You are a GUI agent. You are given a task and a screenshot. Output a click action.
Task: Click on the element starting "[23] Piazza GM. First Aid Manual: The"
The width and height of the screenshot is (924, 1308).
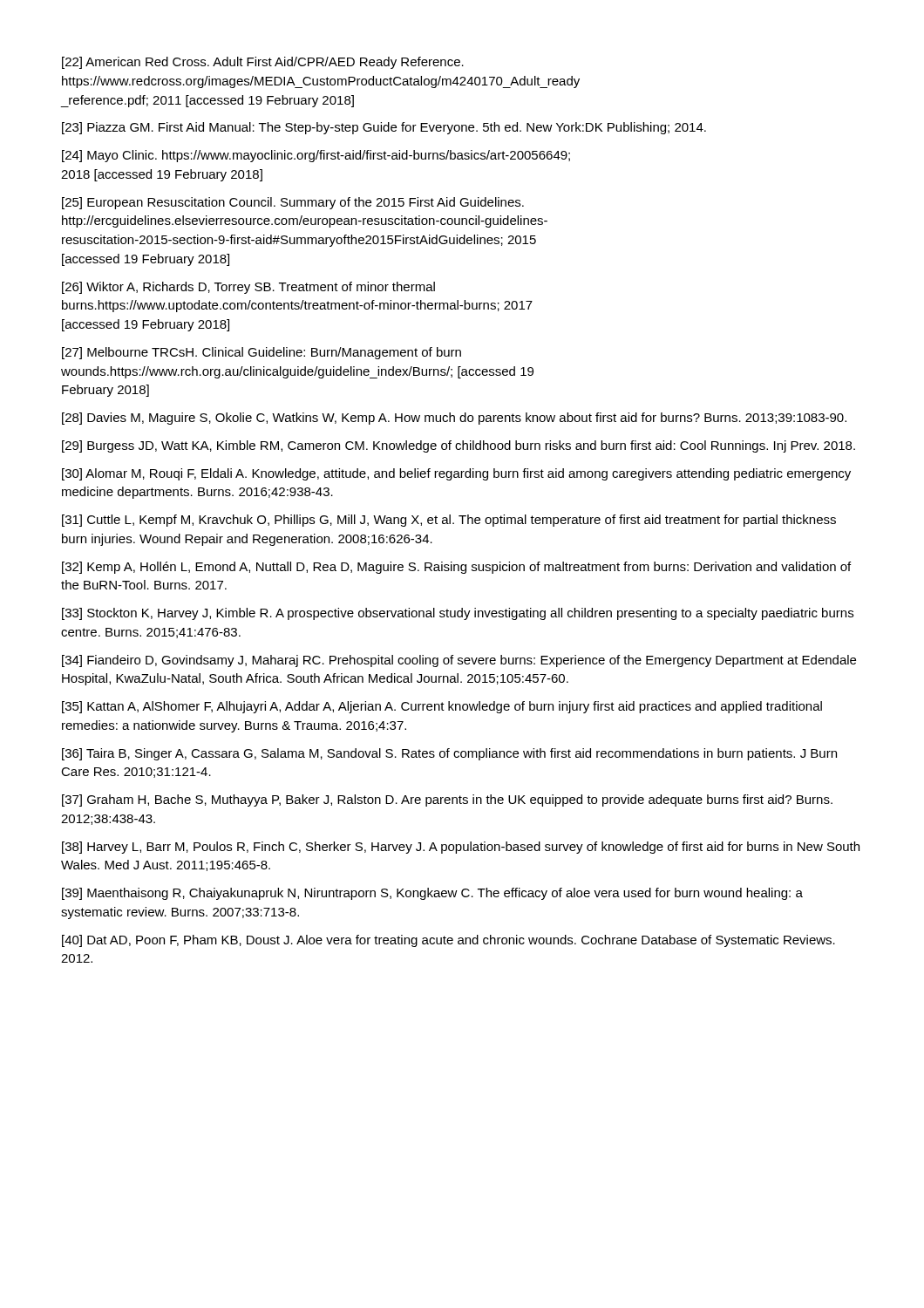pyautogui.click(x=384, y=127)
